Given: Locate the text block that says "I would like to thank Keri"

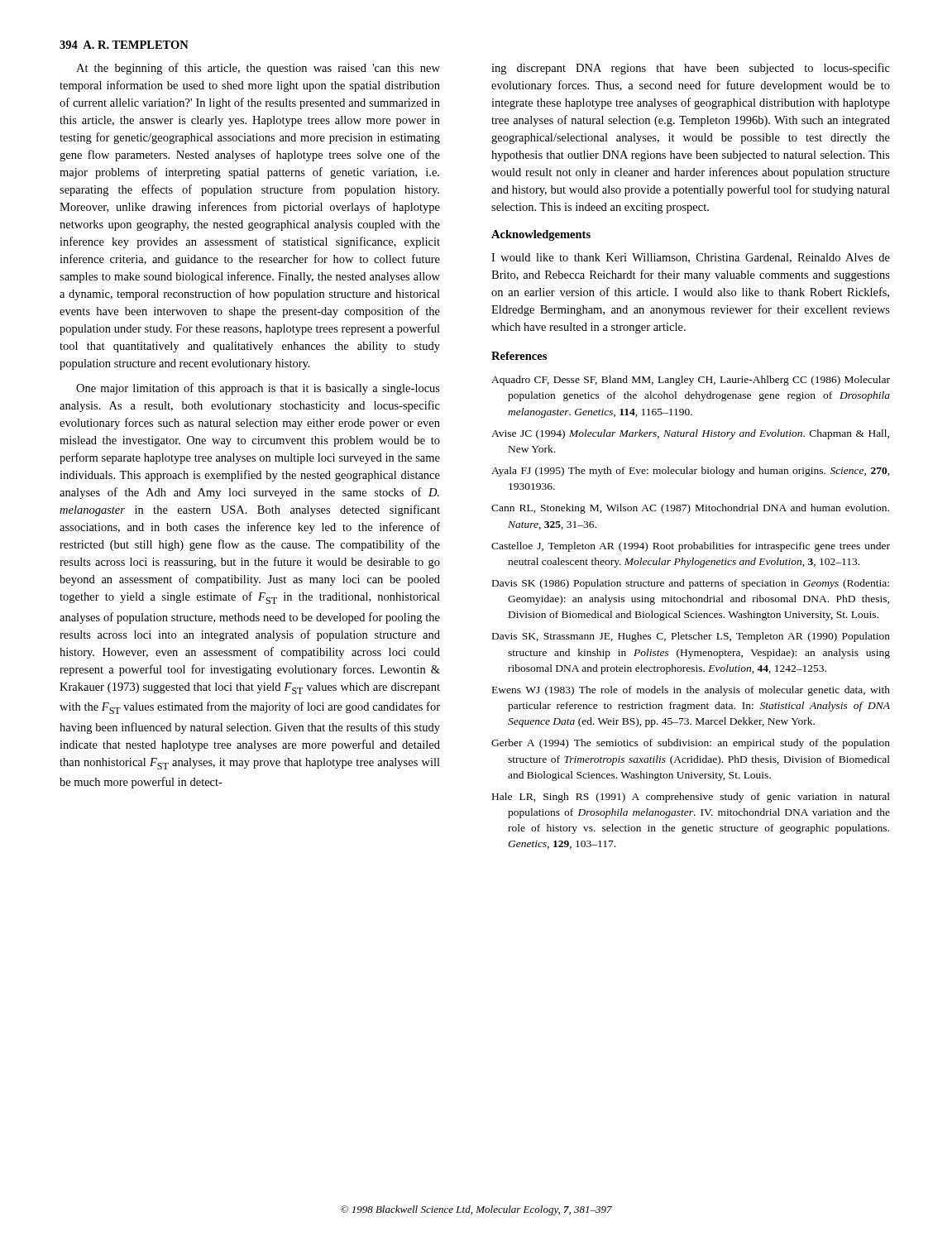Looking at the screenshot, I should 691,293.
